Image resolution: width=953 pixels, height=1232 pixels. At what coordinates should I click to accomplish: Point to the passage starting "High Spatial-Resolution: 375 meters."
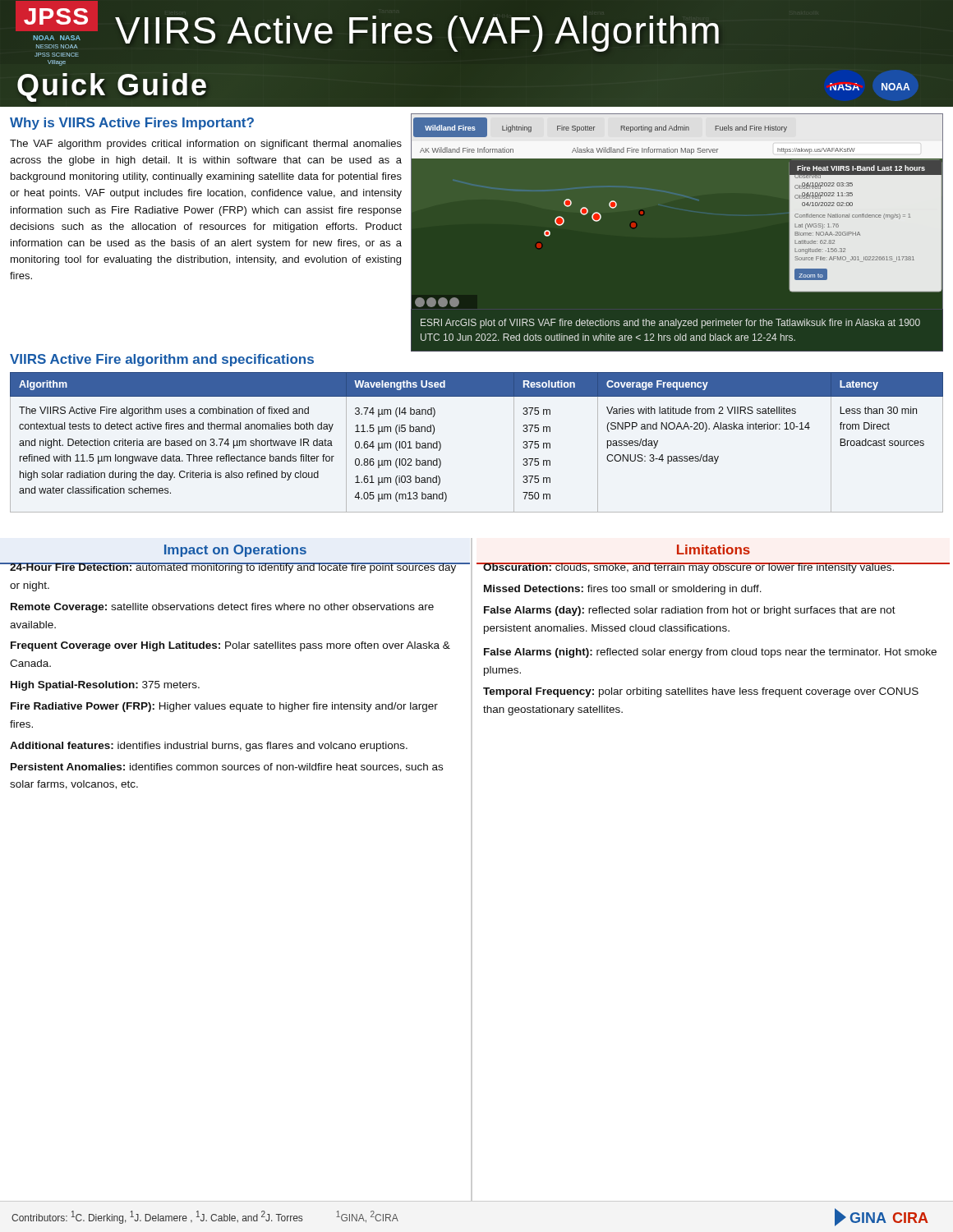pos(105,685)
